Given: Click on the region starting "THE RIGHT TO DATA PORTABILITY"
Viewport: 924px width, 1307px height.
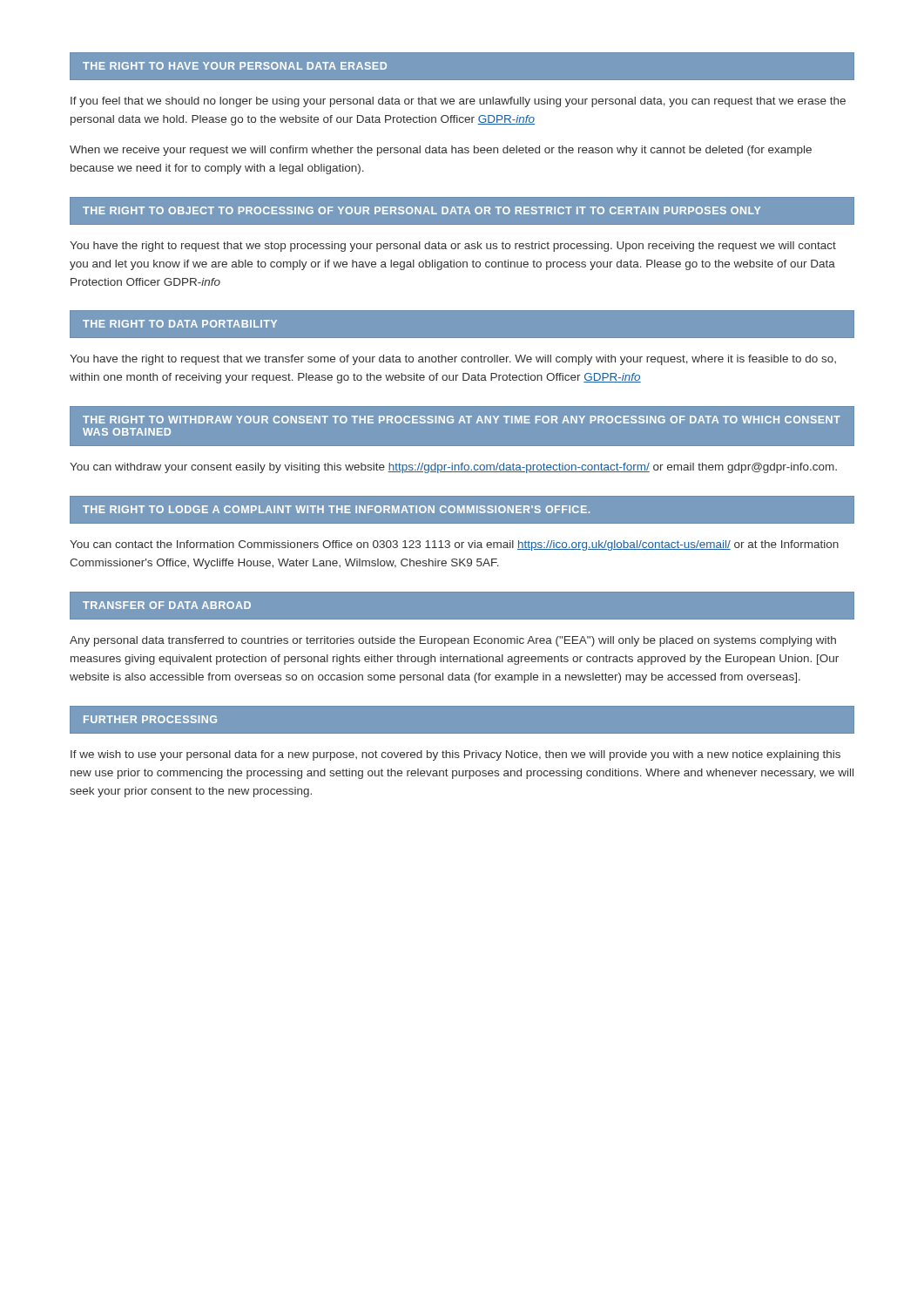Looking at the screenshot, I should click(180, 325).
